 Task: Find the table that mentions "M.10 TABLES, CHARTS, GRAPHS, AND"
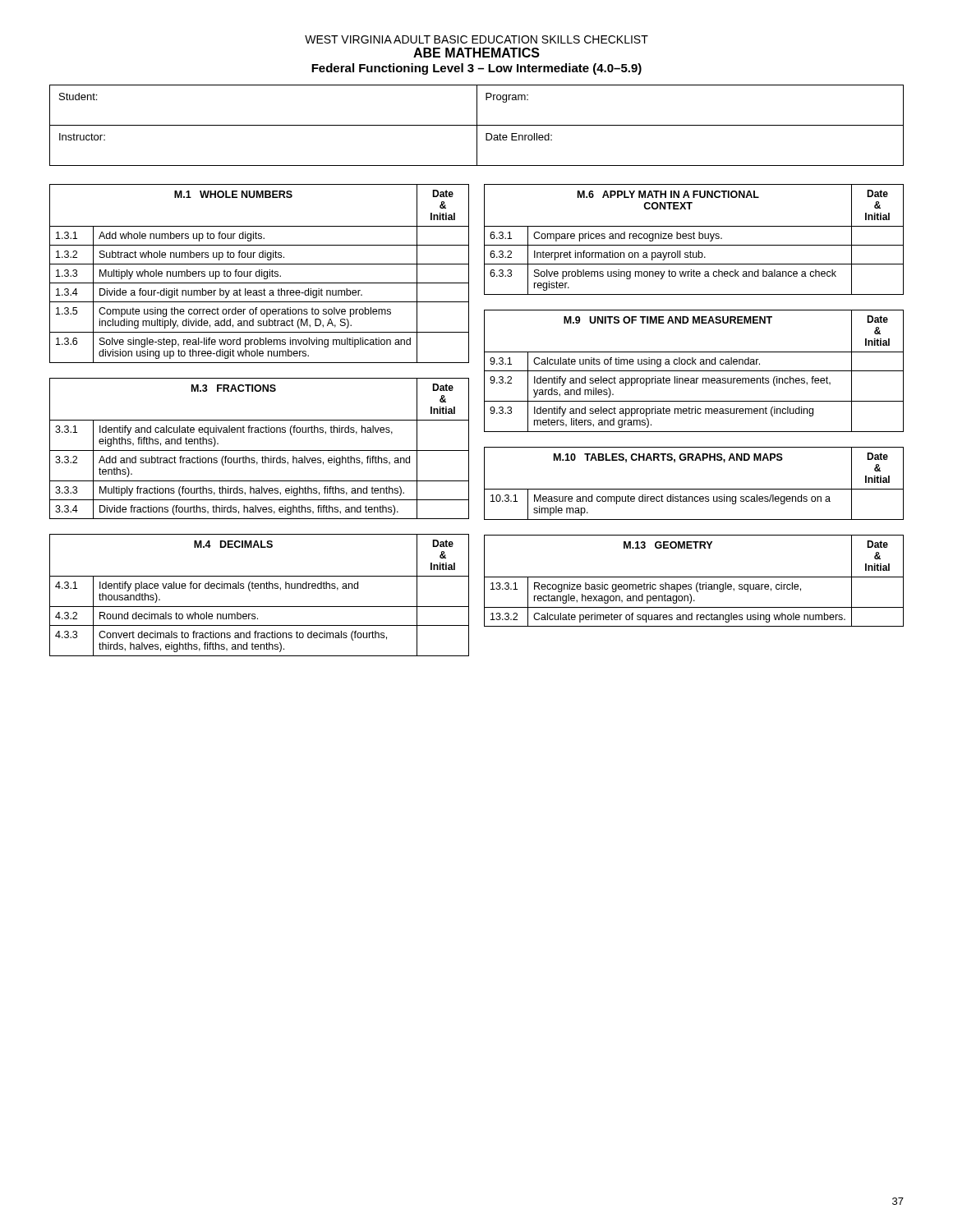point(694,483)
